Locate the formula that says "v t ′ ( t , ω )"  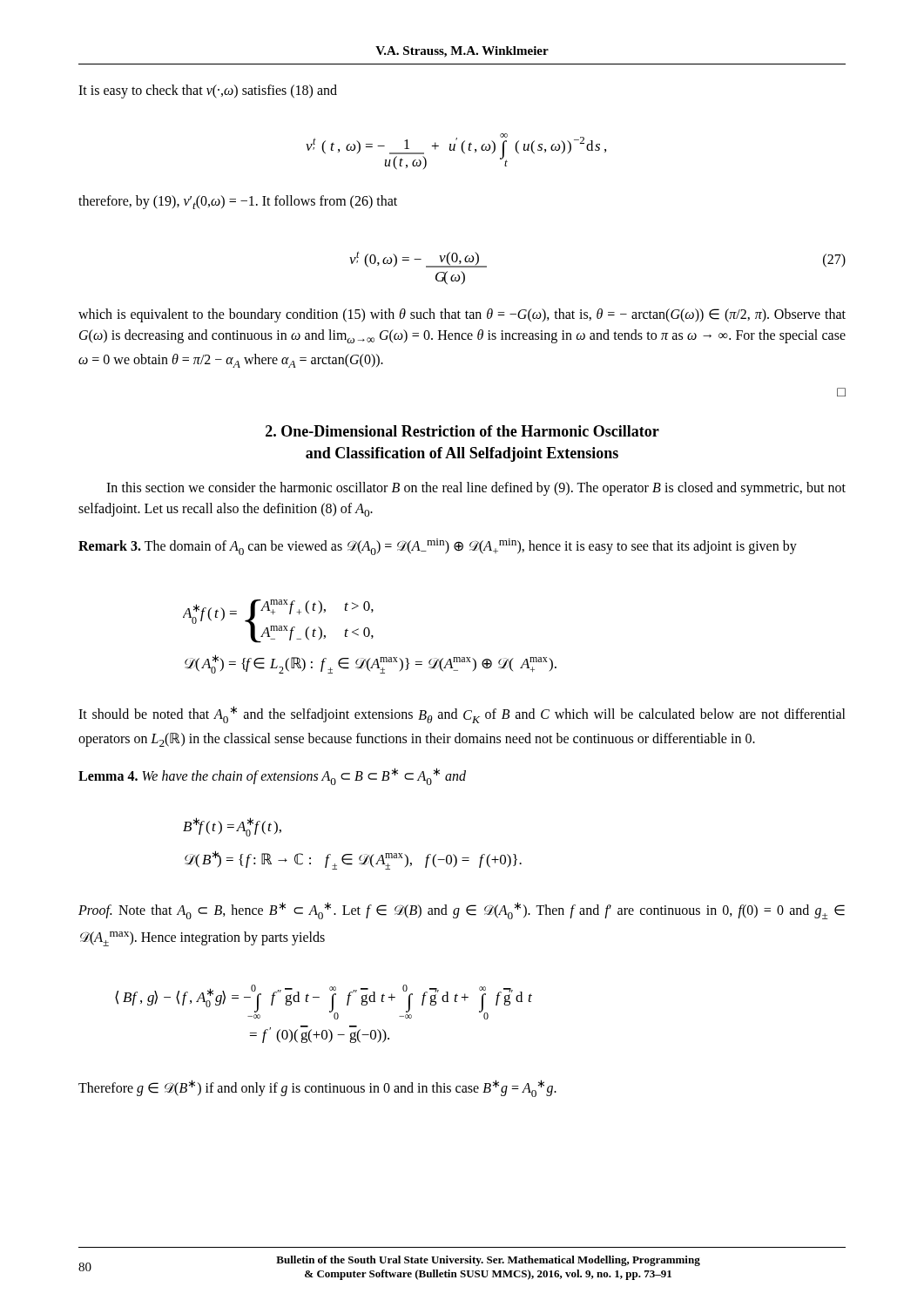(462, 146)
